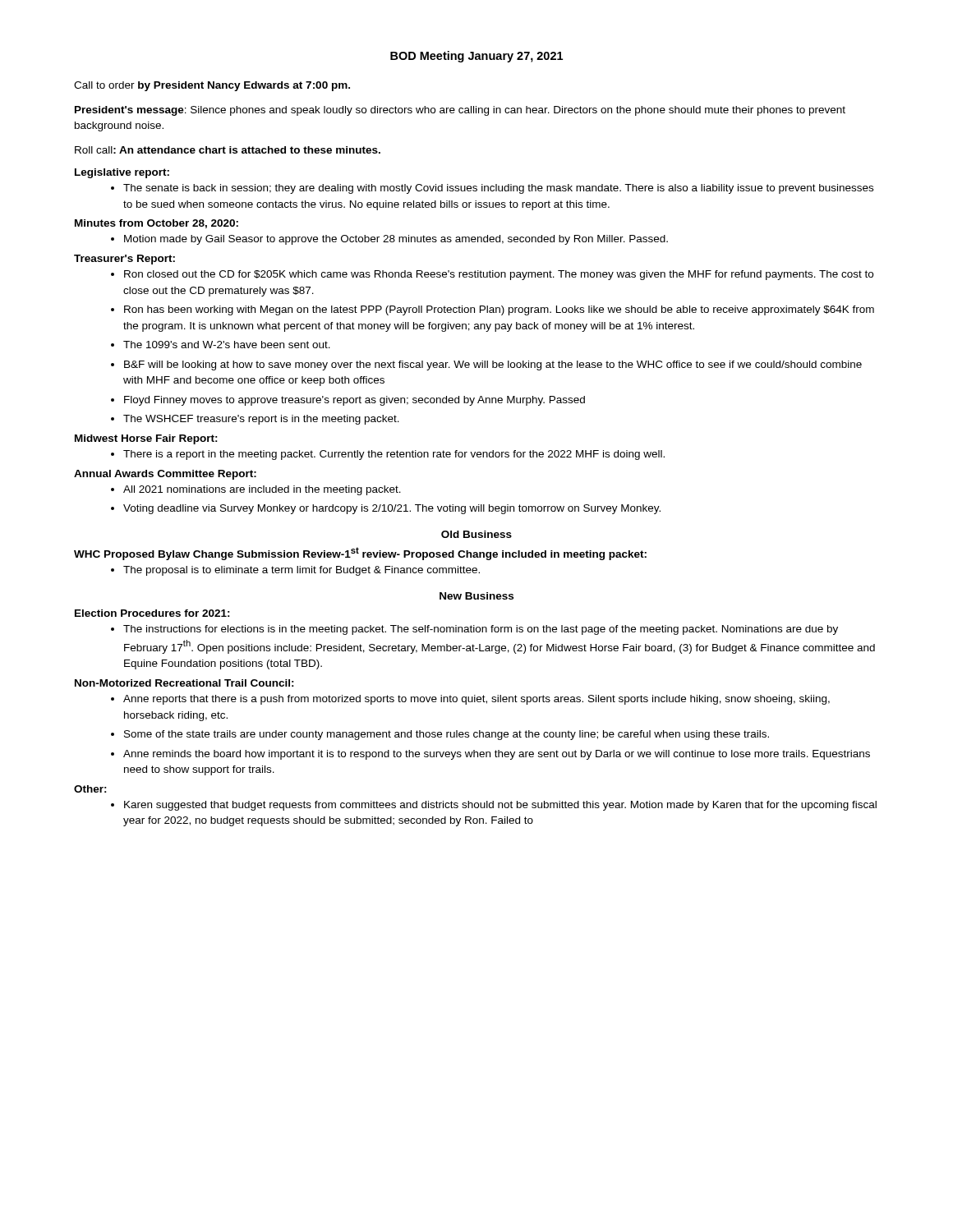Screen dimensions: 1232x953
Task: Select the passage starting "Non-Motorized Recreational Trail Council:"
Action: [184, 683]
